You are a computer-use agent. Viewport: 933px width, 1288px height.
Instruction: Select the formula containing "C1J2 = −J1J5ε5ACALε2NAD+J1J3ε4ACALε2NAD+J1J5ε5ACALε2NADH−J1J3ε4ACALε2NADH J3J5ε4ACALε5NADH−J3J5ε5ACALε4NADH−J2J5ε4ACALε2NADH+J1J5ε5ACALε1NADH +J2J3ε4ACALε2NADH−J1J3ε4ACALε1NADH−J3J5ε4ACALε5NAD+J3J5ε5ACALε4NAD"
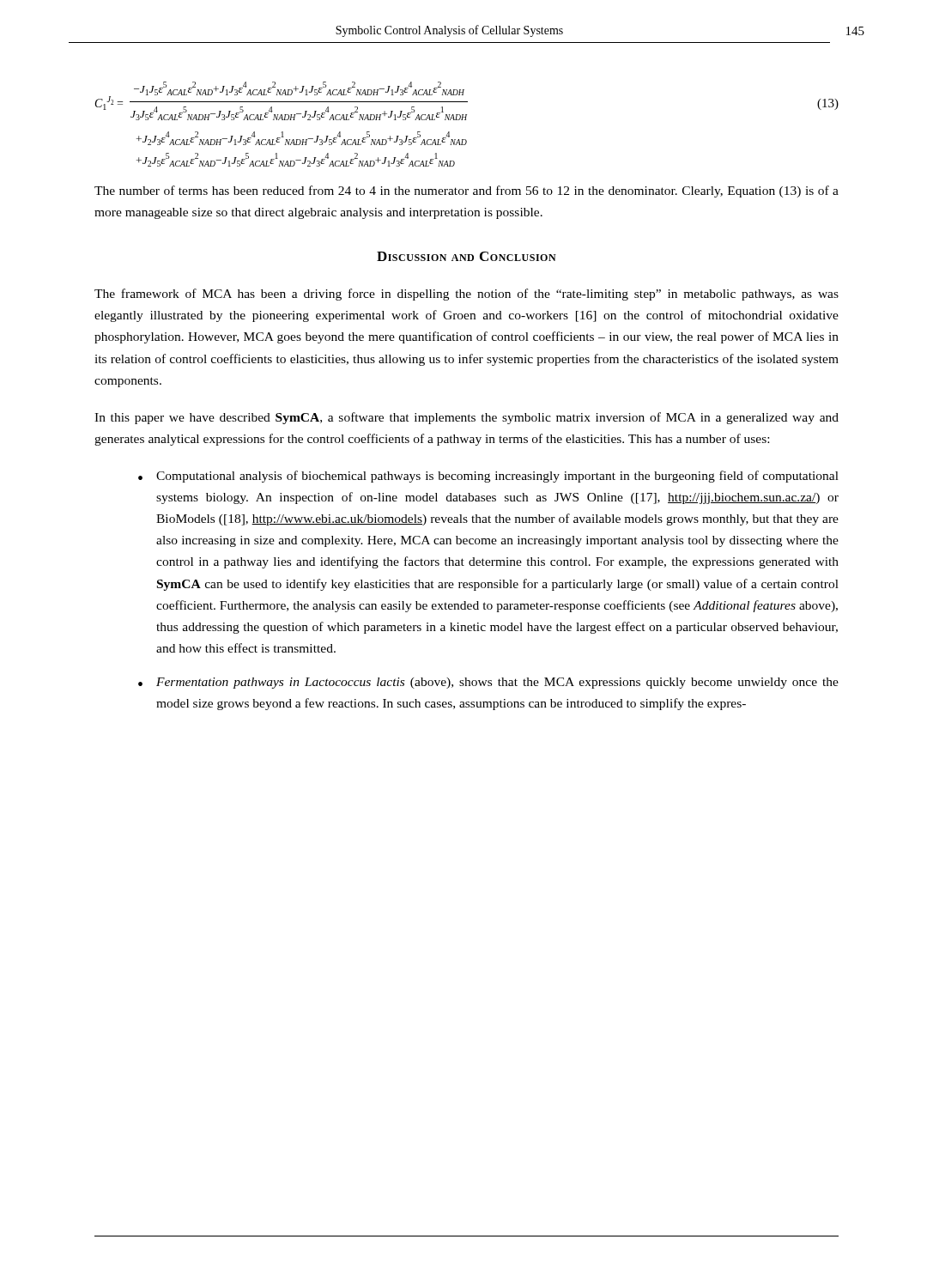pos(466,124)
